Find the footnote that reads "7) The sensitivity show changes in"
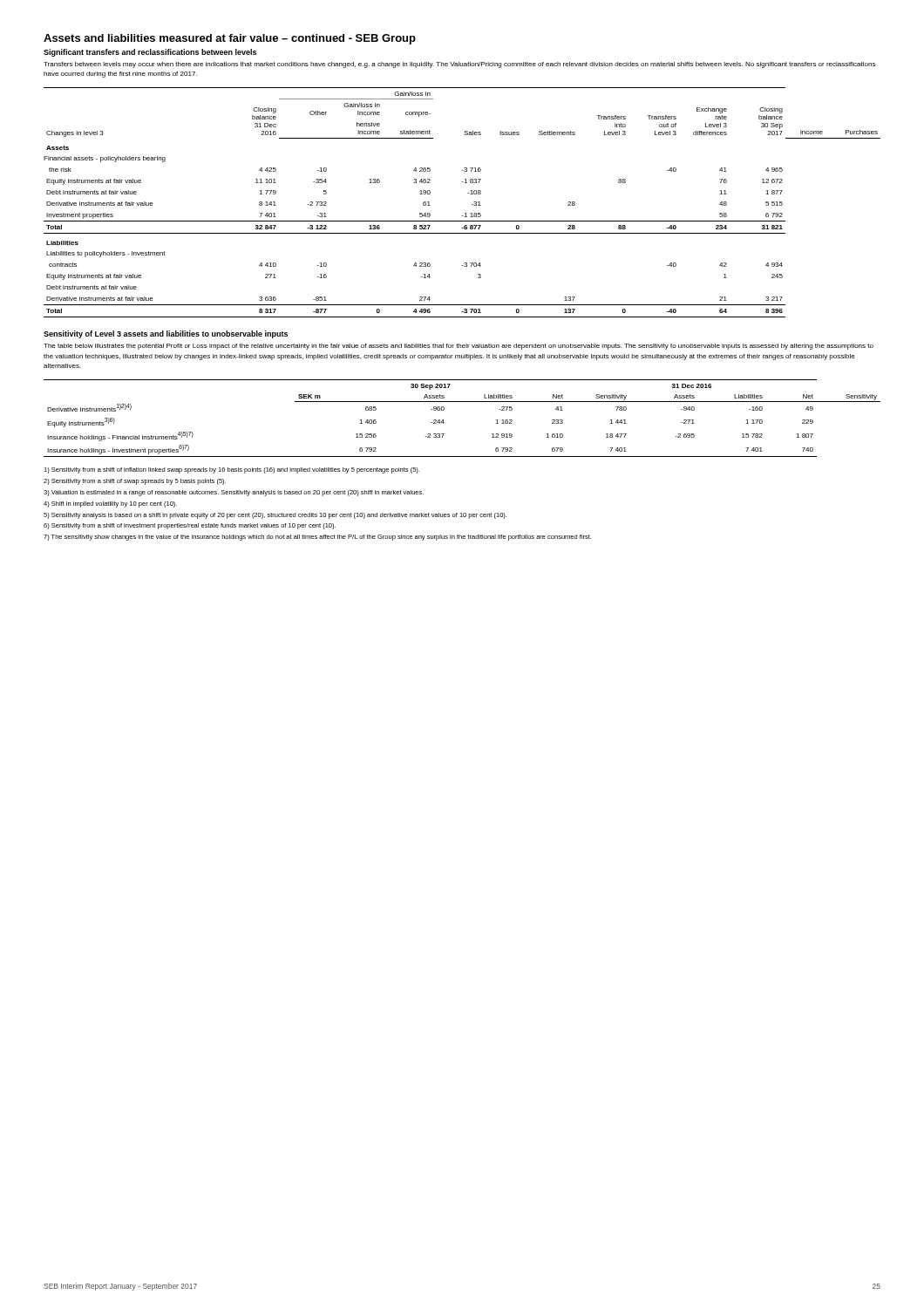This screenshot has height=1308, width=924. (x=318, y=537)
